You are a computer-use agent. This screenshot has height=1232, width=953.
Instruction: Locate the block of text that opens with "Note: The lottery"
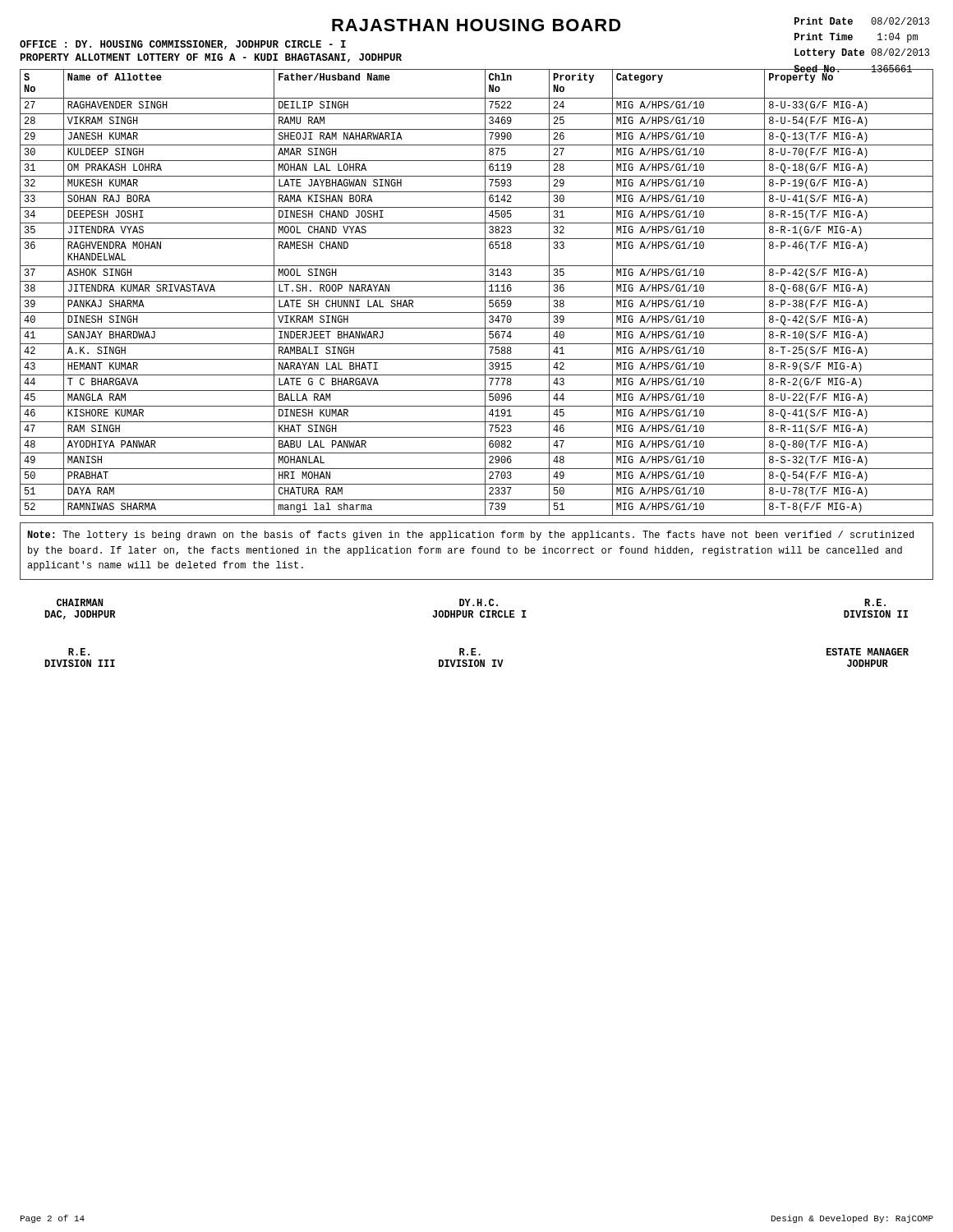tap(471, 551)
